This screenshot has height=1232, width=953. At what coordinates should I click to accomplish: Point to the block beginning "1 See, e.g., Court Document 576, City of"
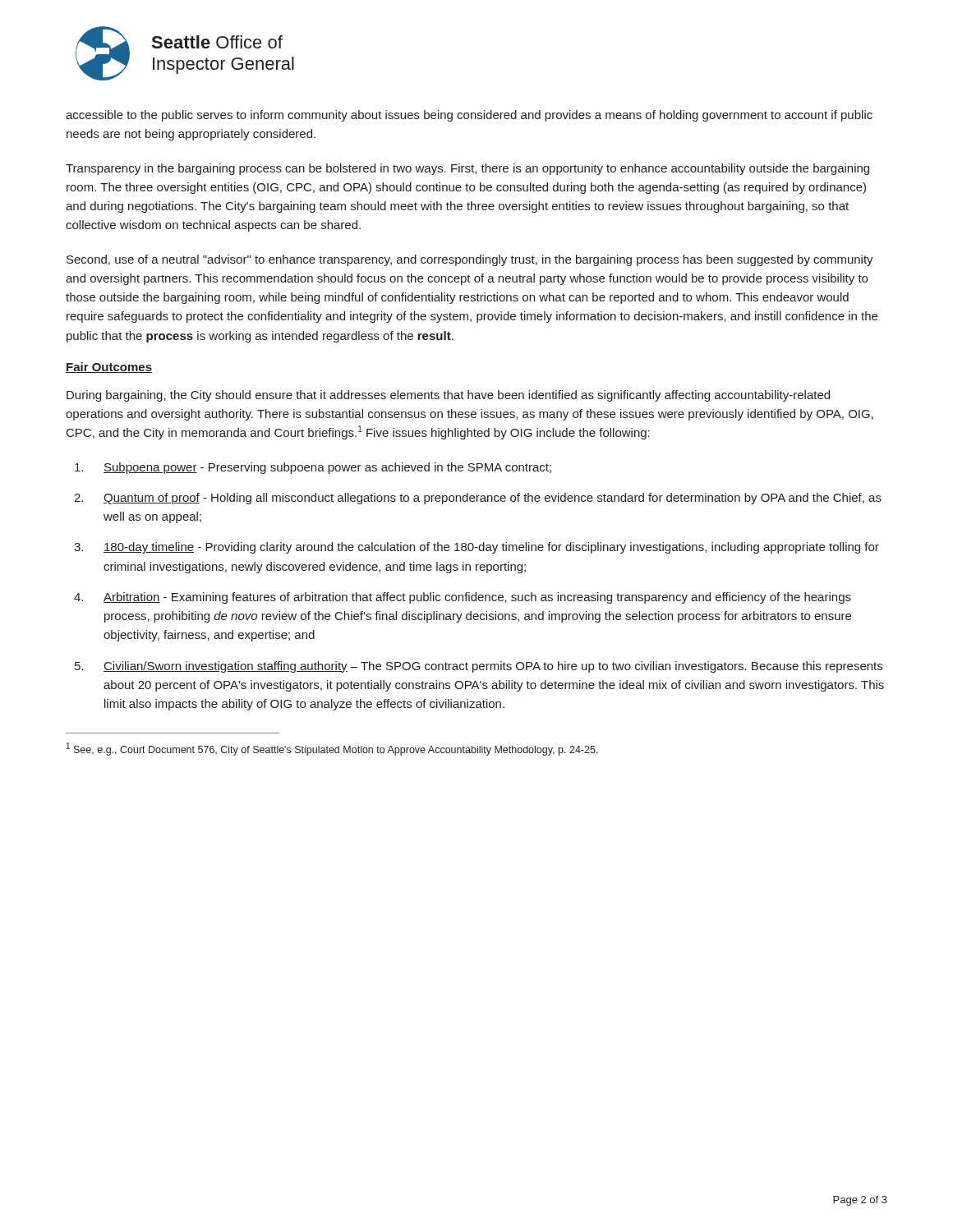[x=332, y=749]
